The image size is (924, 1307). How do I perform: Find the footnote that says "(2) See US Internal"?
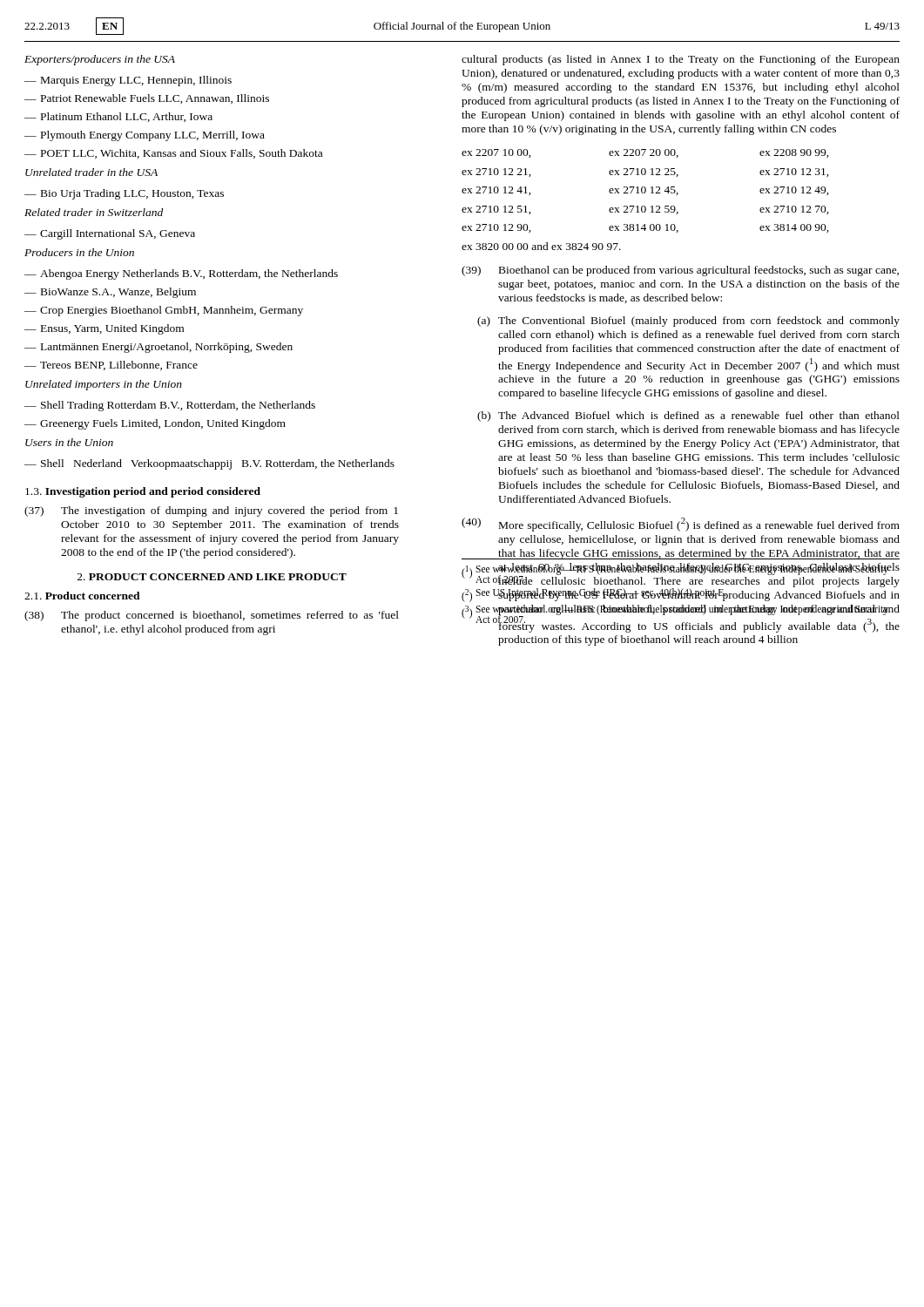point(594,594)
